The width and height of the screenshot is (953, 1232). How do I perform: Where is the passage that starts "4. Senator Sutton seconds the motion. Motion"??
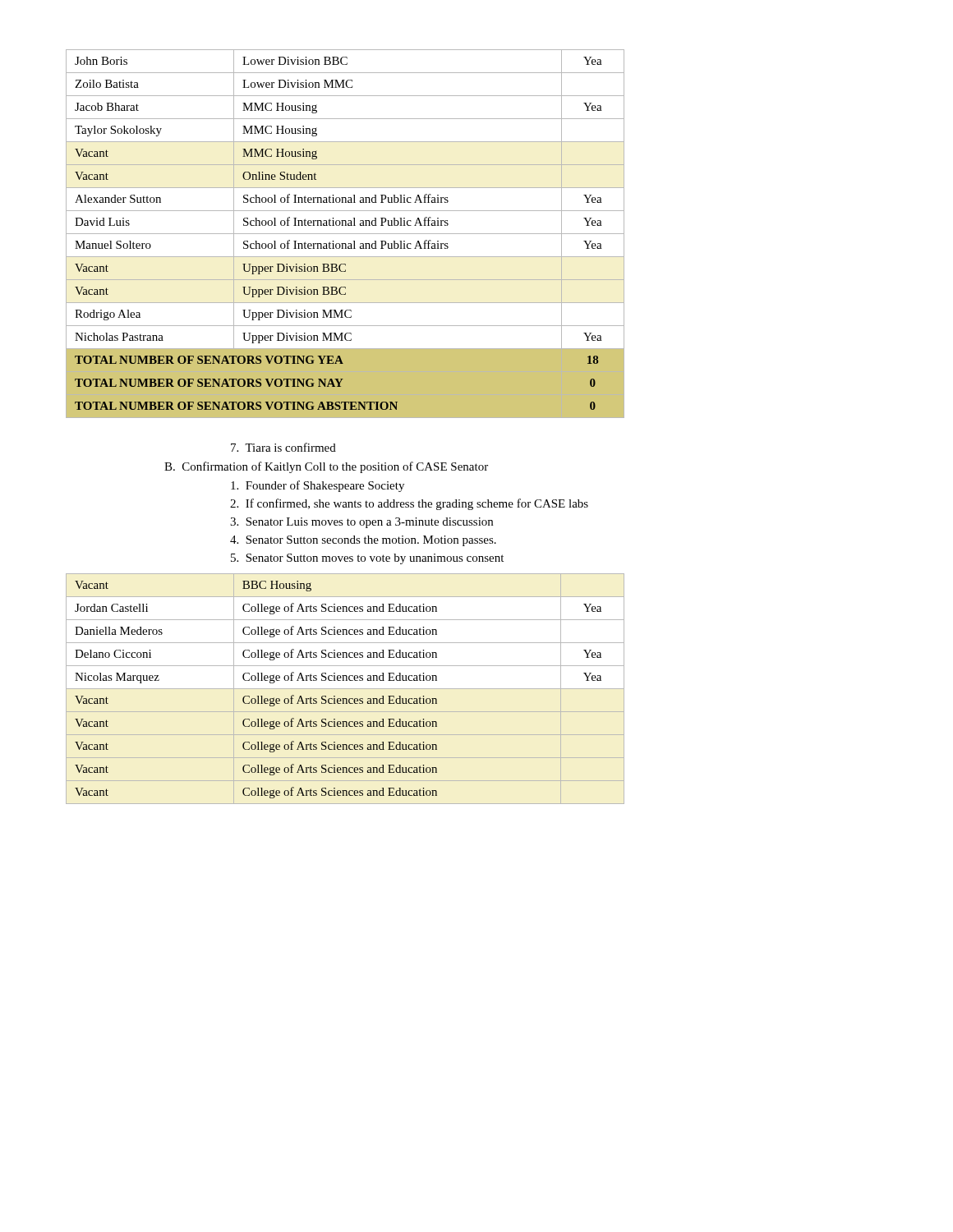click(363, 540)
